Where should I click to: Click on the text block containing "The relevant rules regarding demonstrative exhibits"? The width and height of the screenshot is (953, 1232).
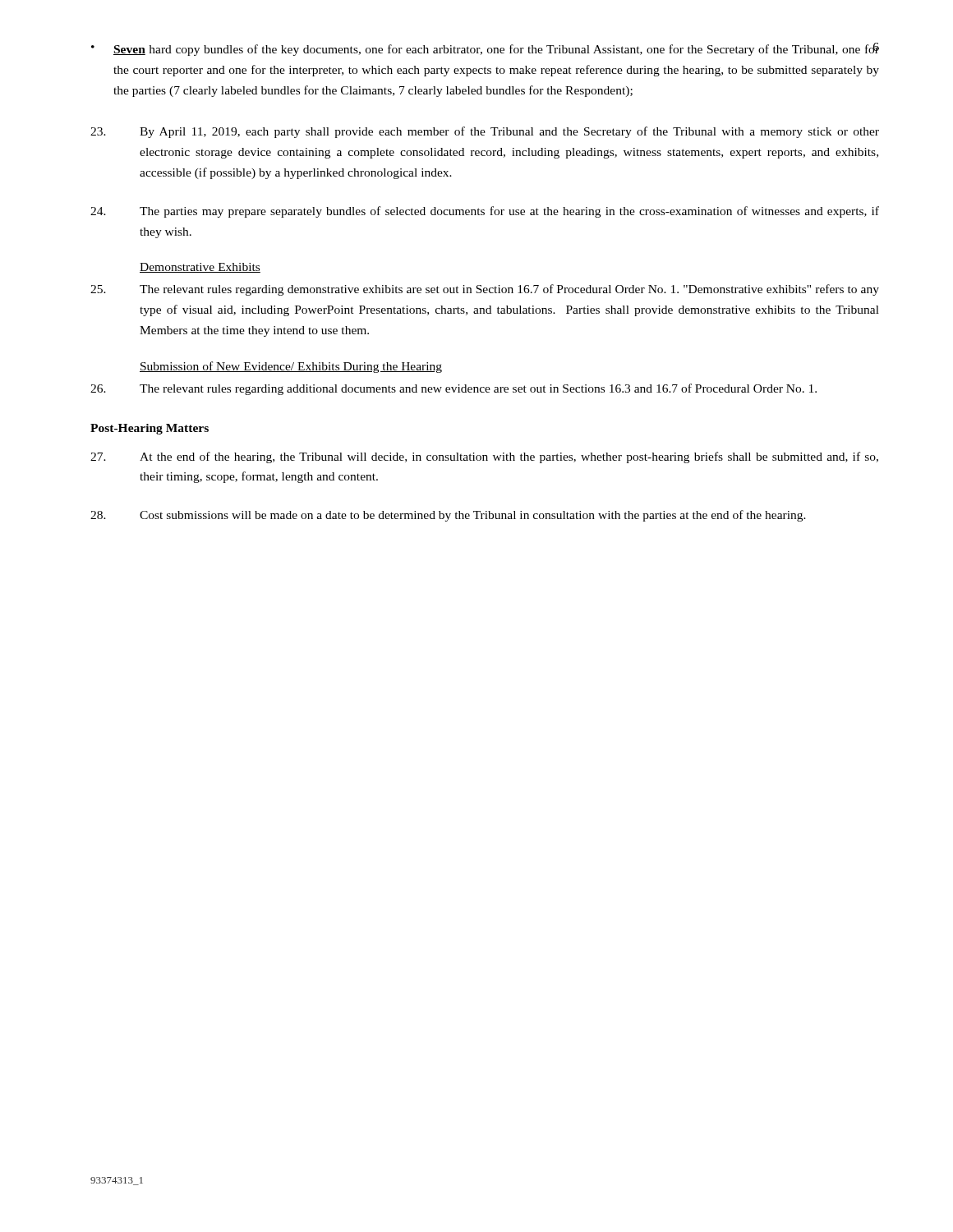point(485,310)
